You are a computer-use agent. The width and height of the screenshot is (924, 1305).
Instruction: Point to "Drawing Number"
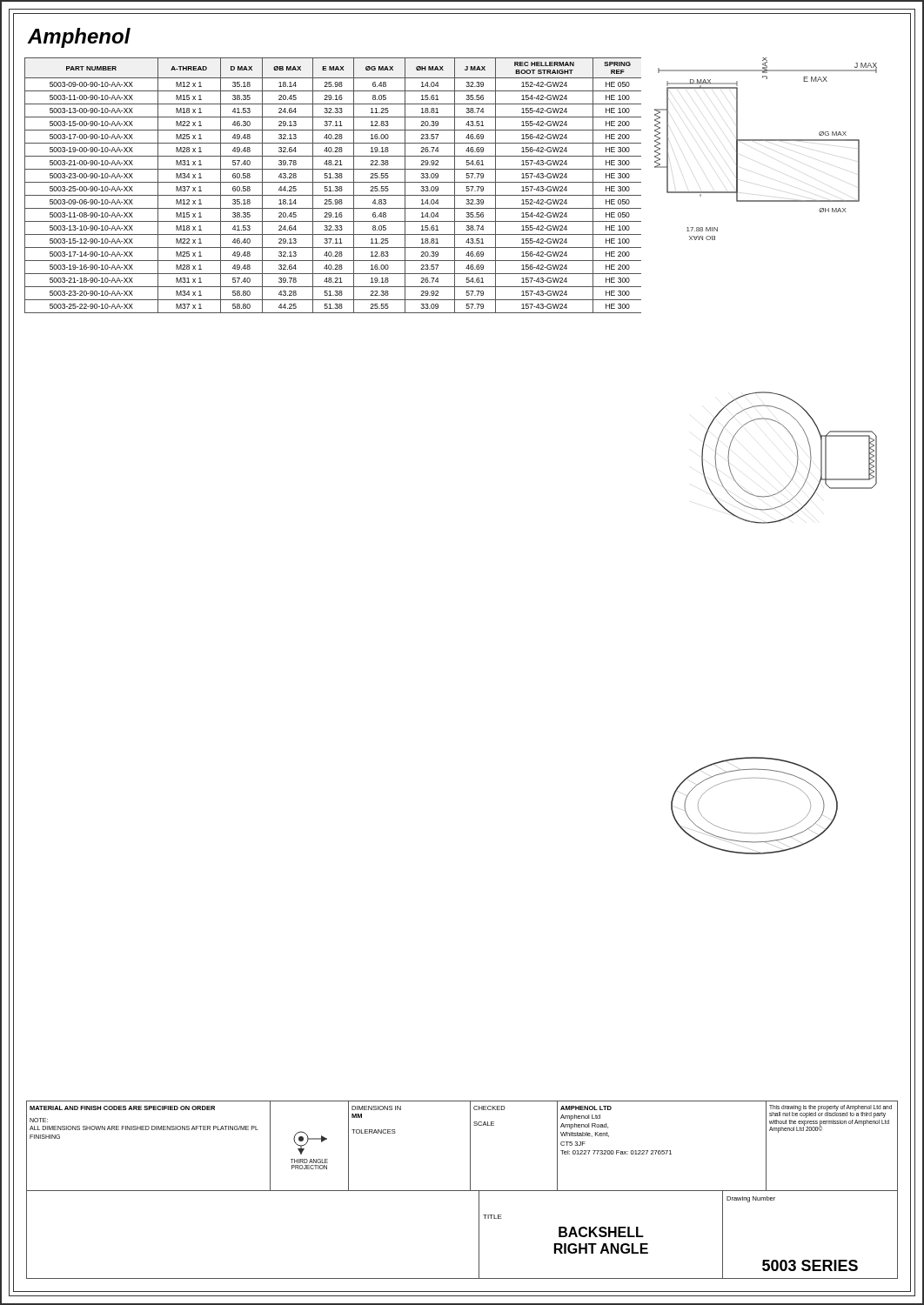pos(751,1198)
